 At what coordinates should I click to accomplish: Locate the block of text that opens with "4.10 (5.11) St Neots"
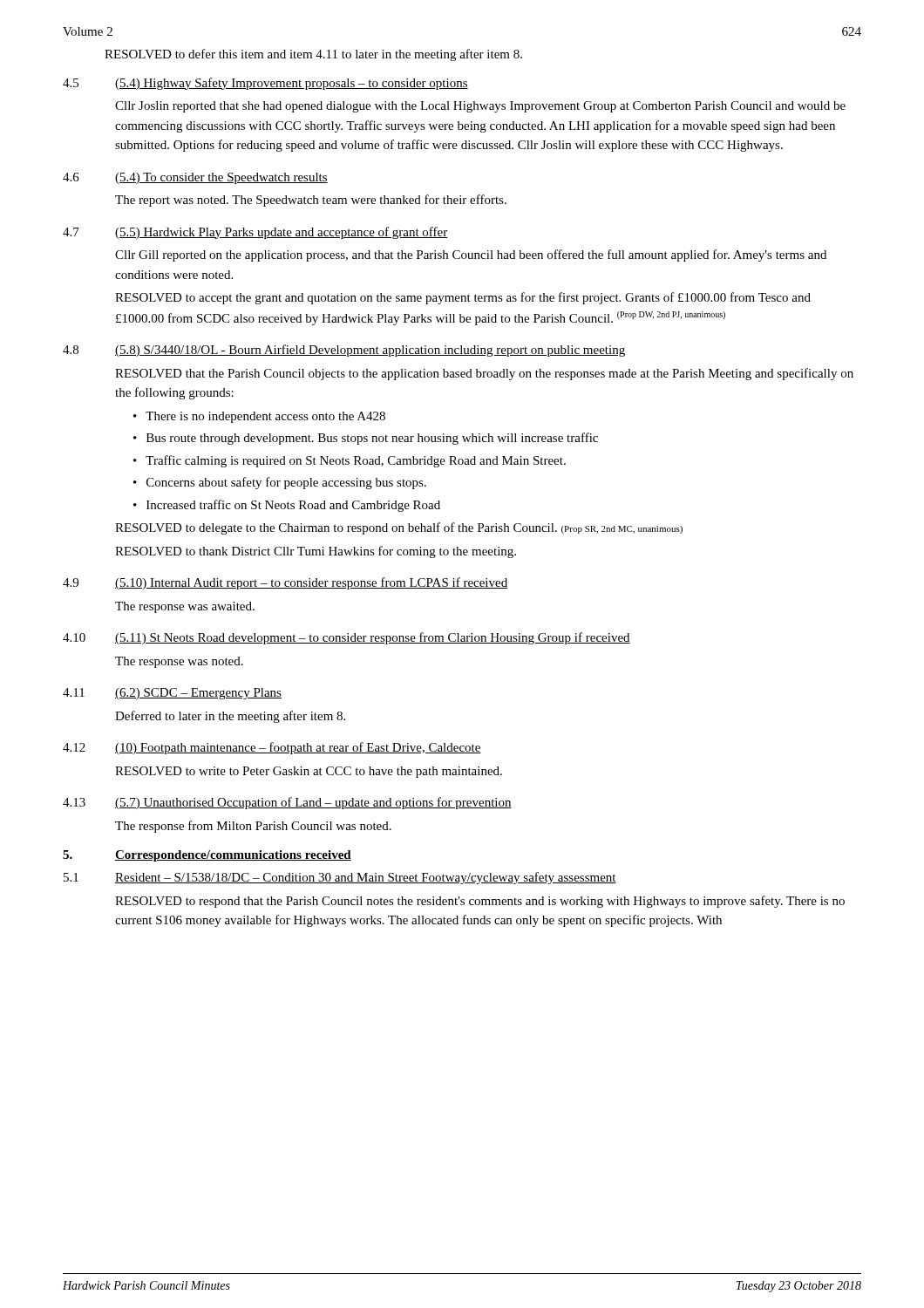tap(462, 651)
